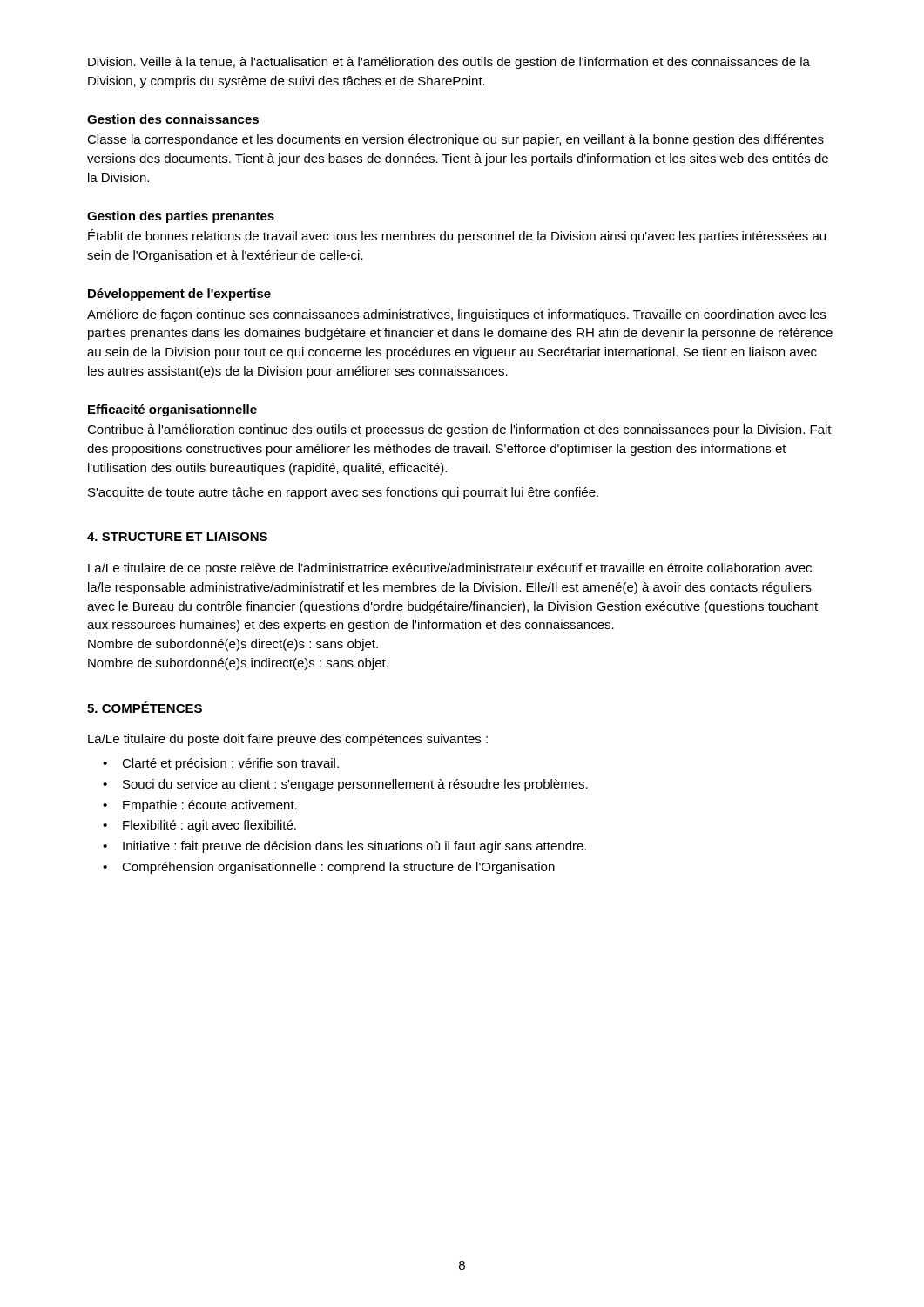Viewport: 924px width, 1307px height.
Task: Locate the block starting "• Flexibilité : agit avec"
Action: 199,826
